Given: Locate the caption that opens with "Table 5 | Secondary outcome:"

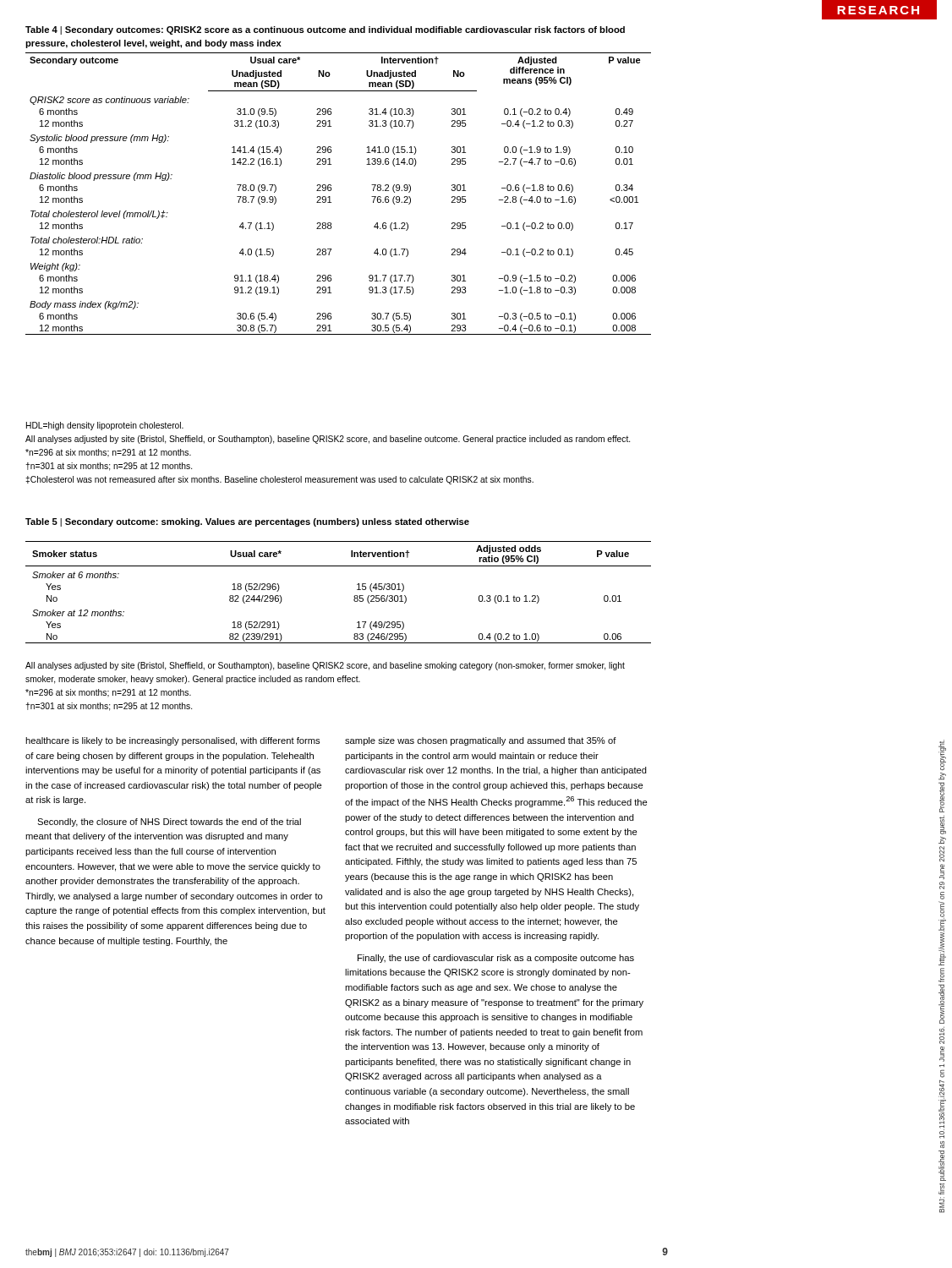Looking at the screenshot, I should (x=247, y=522).
